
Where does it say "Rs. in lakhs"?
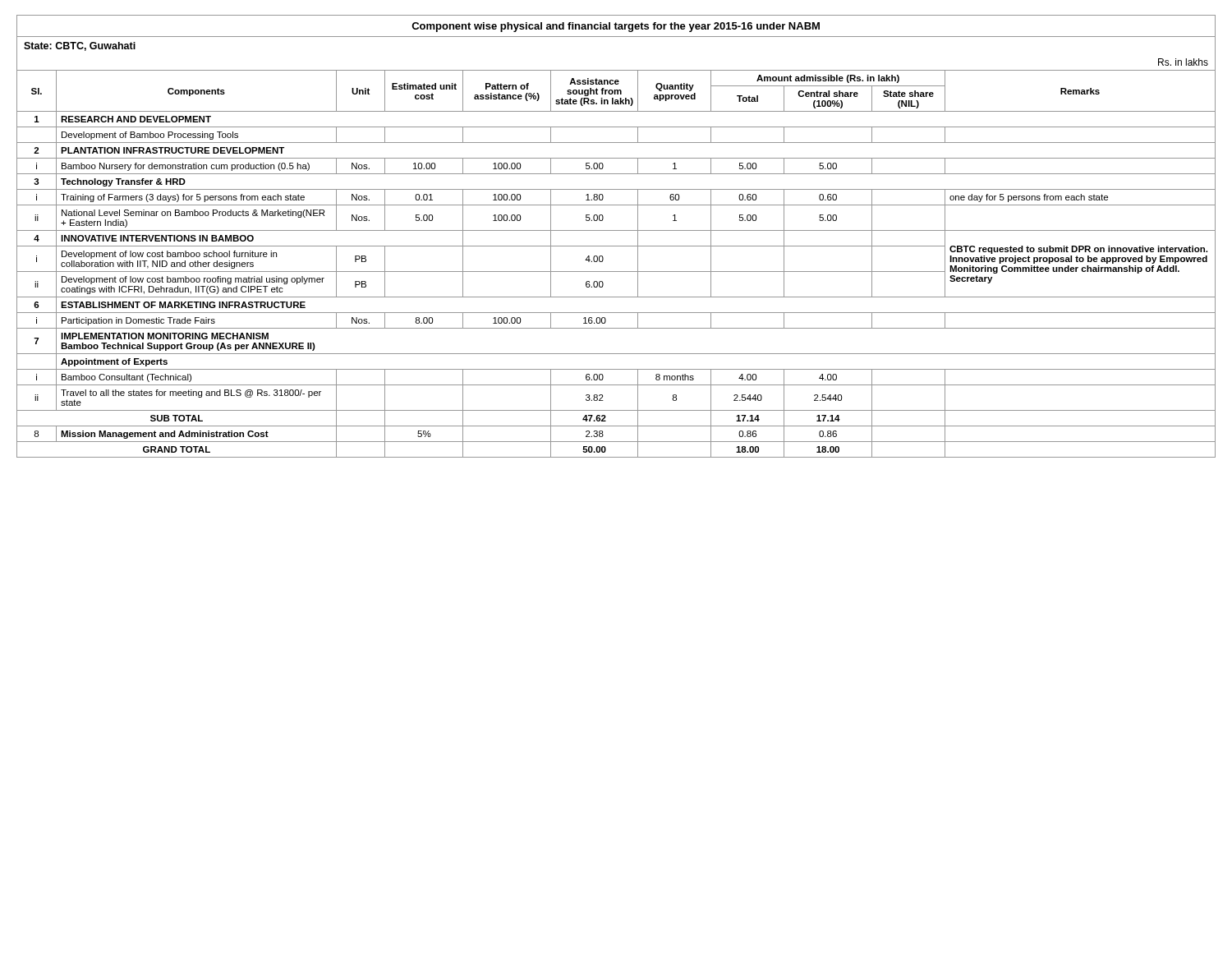(1183, 62)
